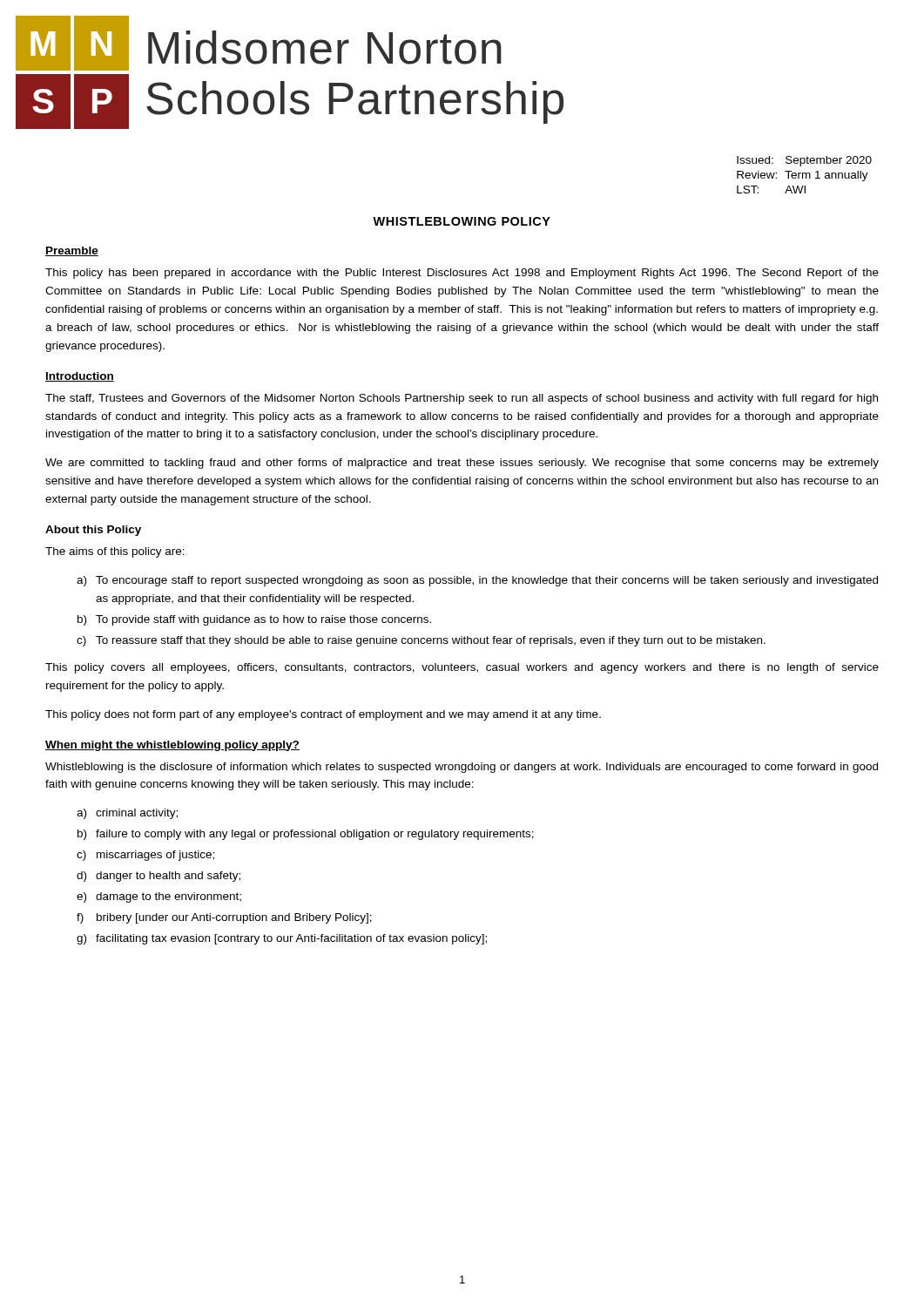The image size is (924, 1307).
Task: Where is the passage that starts "d) danger to health and"?
Action: click(x=158, y=877)
